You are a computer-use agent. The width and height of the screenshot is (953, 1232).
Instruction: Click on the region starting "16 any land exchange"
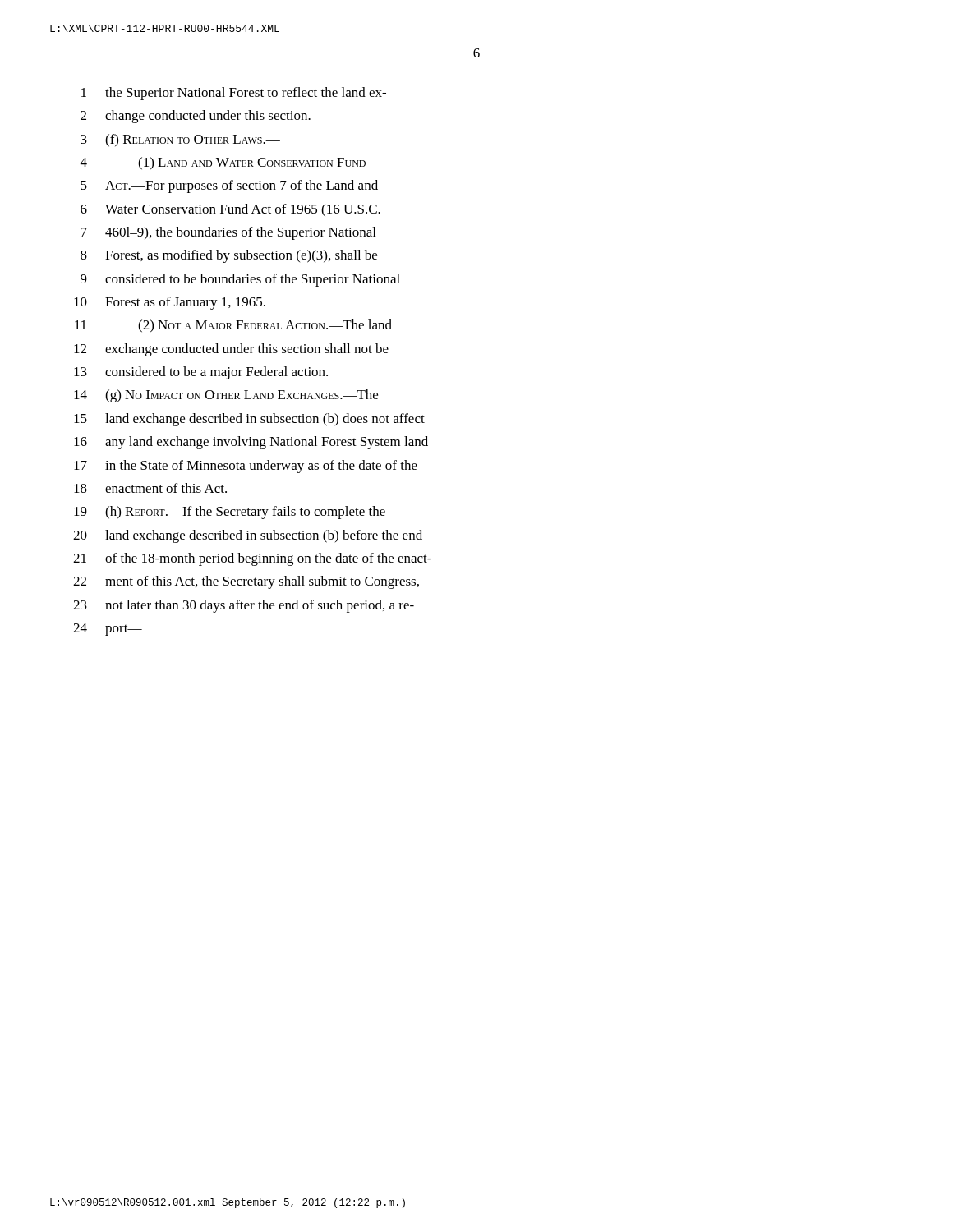coord(251,443)
